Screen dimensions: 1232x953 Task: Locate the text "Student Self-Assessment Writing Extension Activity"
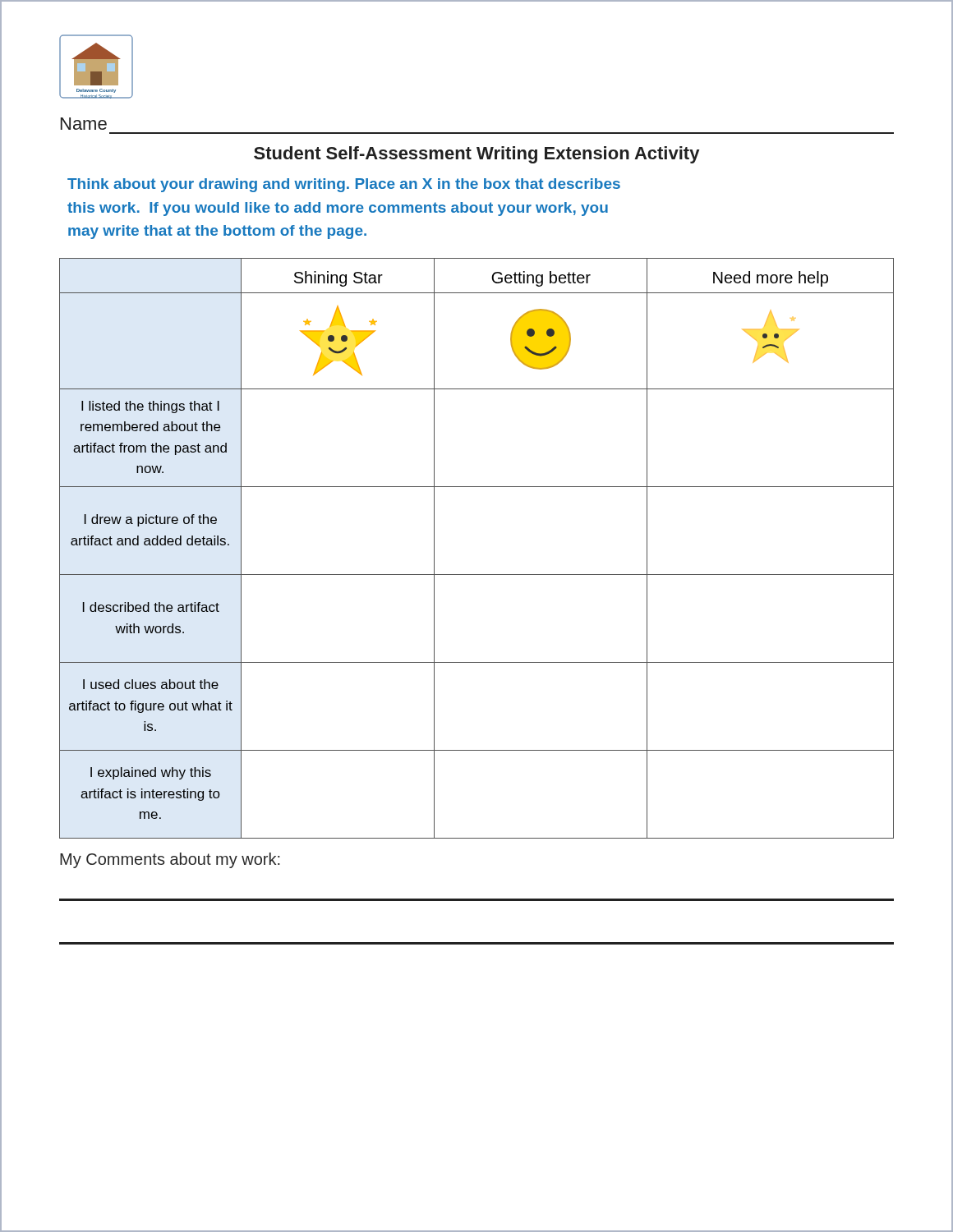coord(476,153)
